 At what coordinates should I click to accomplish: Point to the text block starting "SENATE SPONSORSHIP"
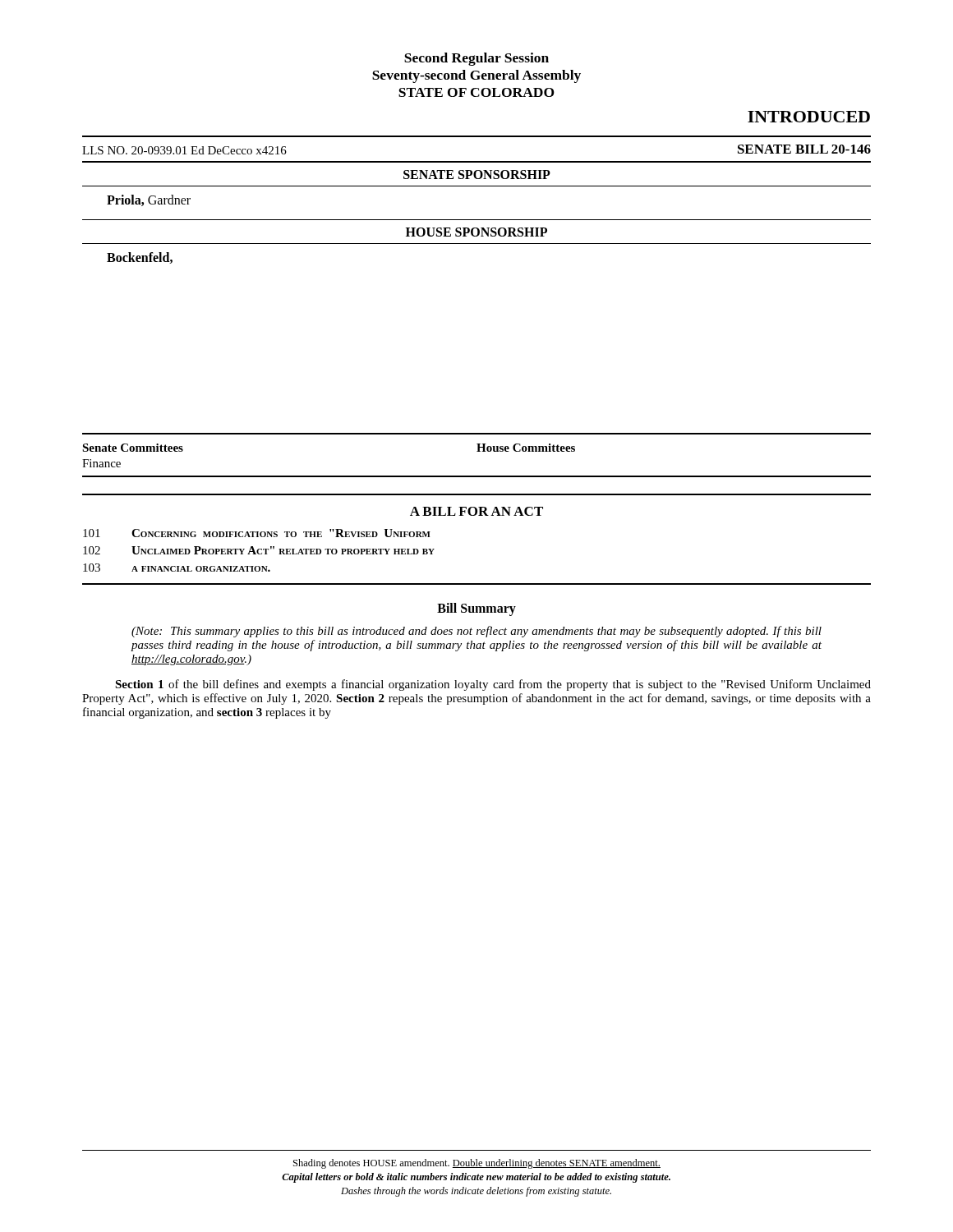tap(476, 175)
